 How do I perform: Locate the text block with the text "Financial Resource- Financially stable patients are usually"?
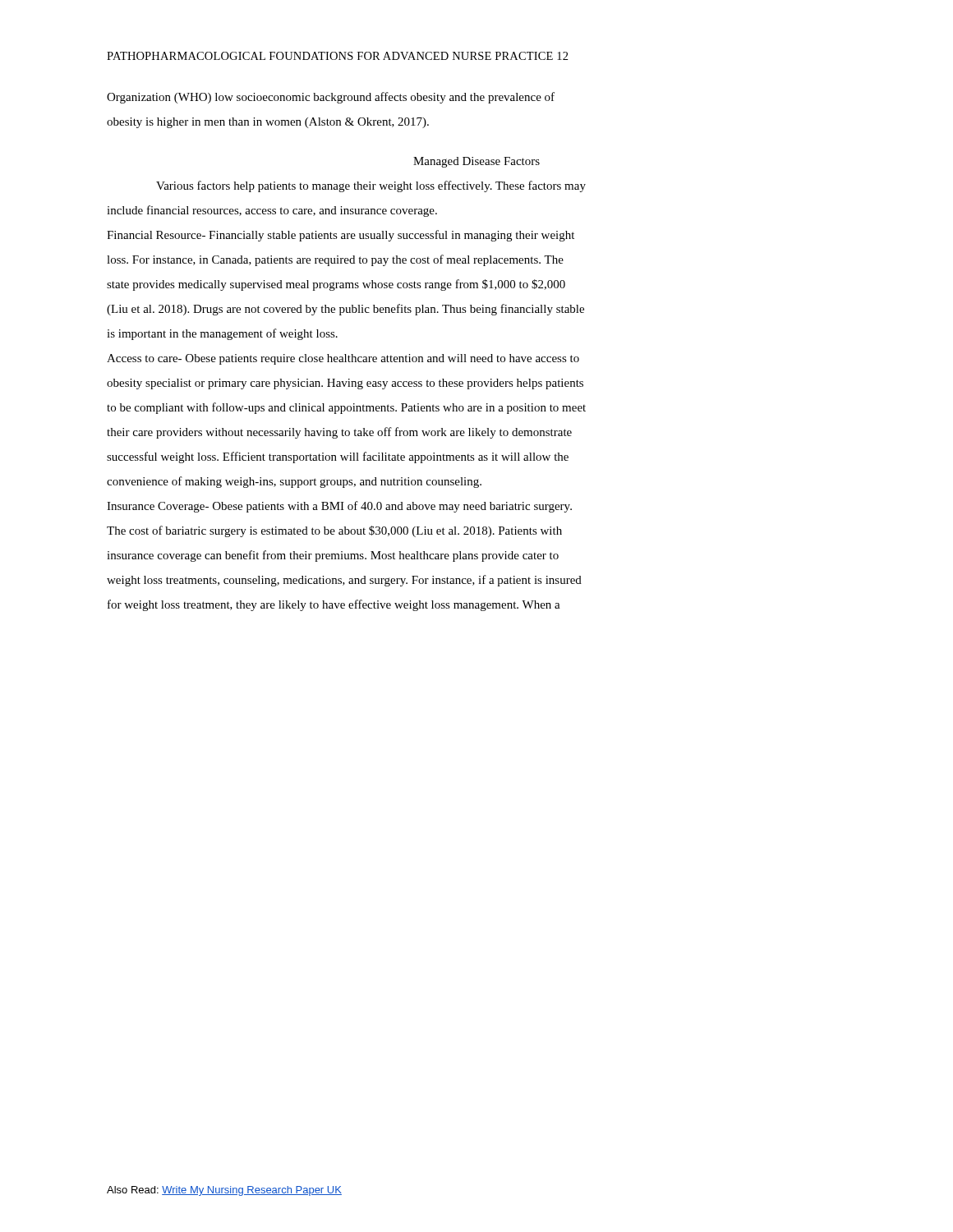click(346, 284)
